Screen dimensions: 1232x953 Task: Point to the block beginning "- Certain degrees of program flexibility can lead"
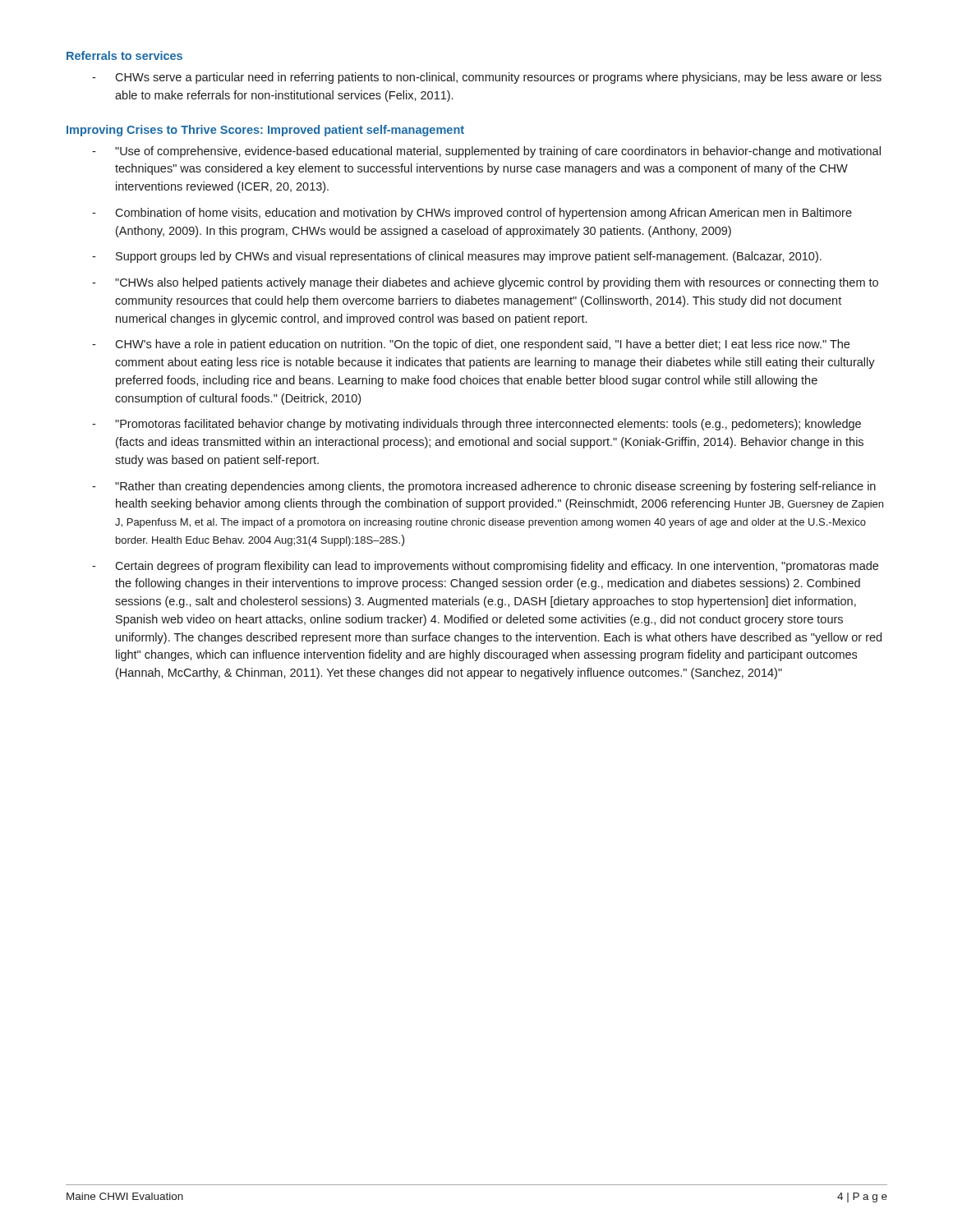click(488, 620)
